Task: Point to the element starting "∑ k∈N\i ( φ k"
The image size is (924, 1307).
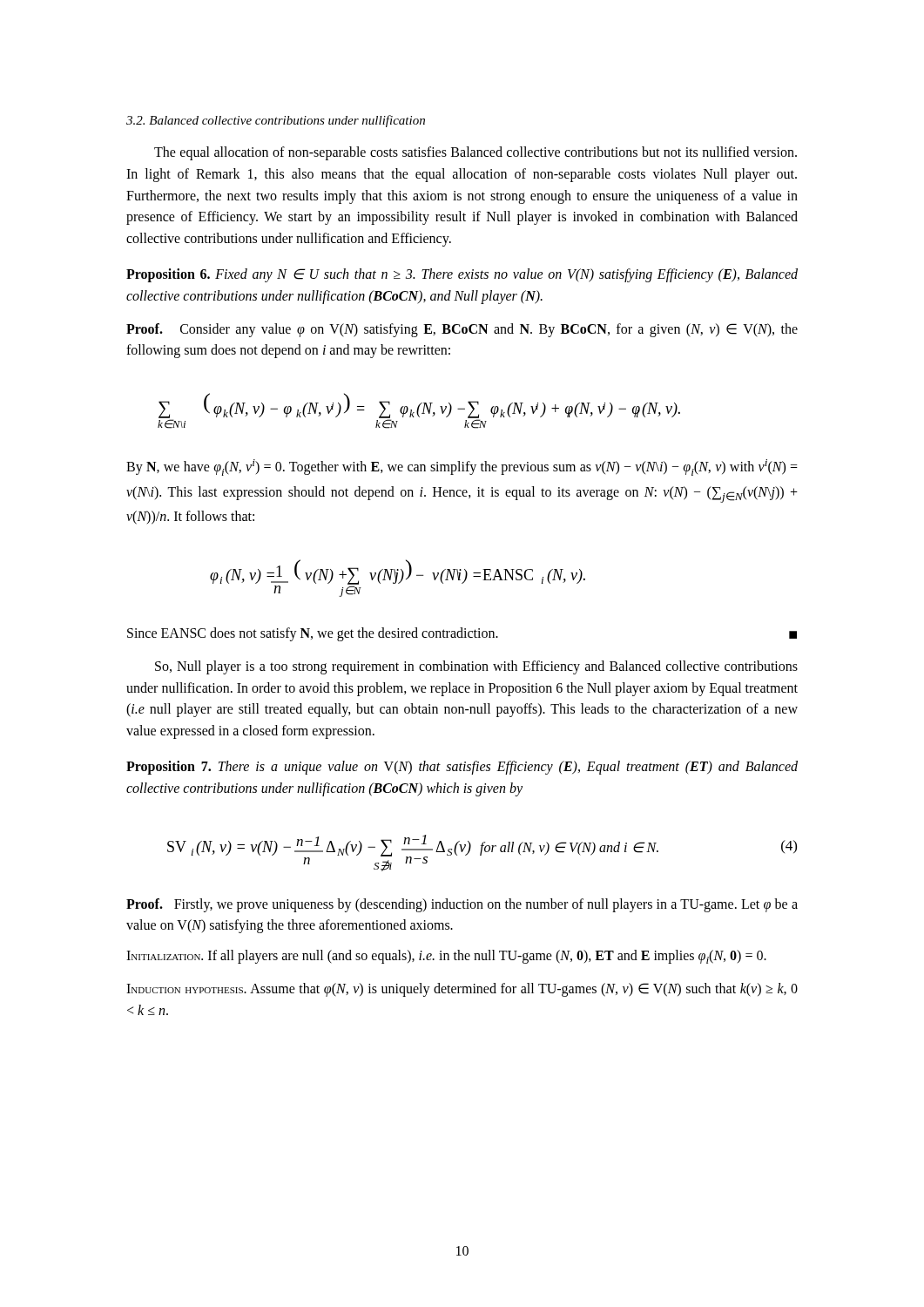Action: click(x=462, y=406)
